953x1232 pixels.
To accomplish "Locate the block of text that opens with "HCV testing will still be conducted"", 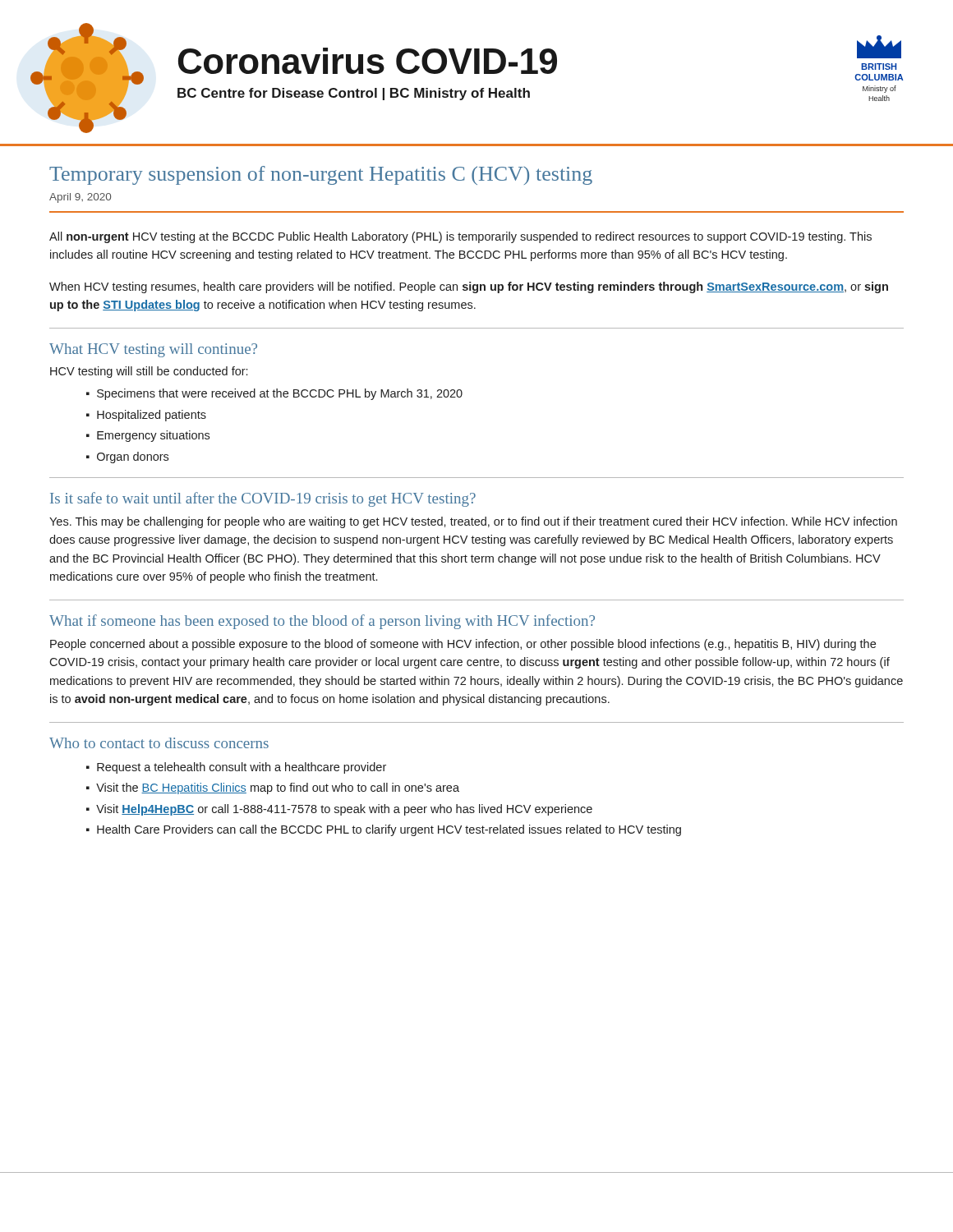I will [x=149, y=371].
